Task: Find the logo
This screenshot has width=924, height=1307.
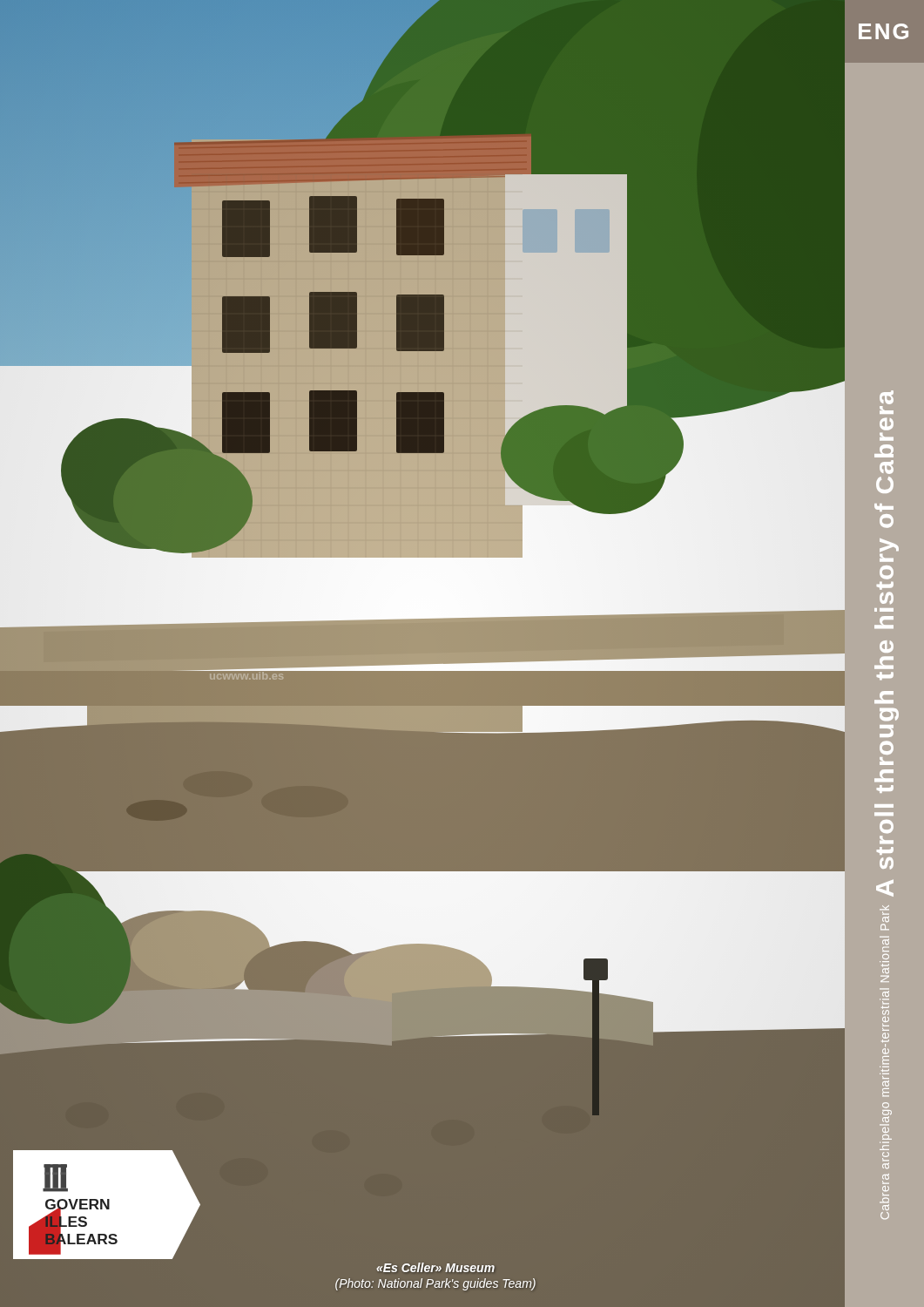Action: pyautogui.click(x=107, y=1205)
